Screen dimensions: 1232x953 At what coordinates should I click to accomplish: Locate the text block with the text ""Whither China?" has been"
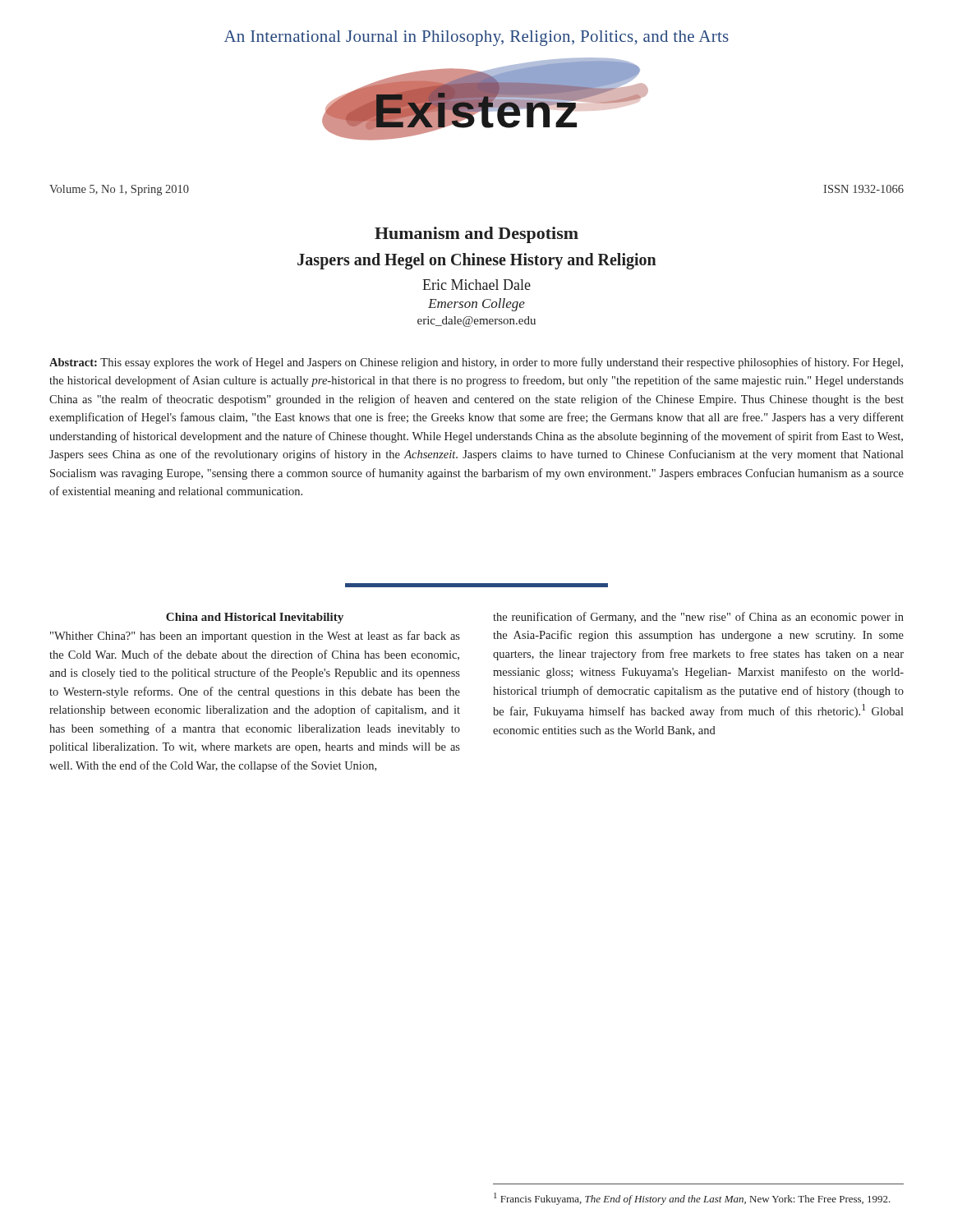pos(255,701)
